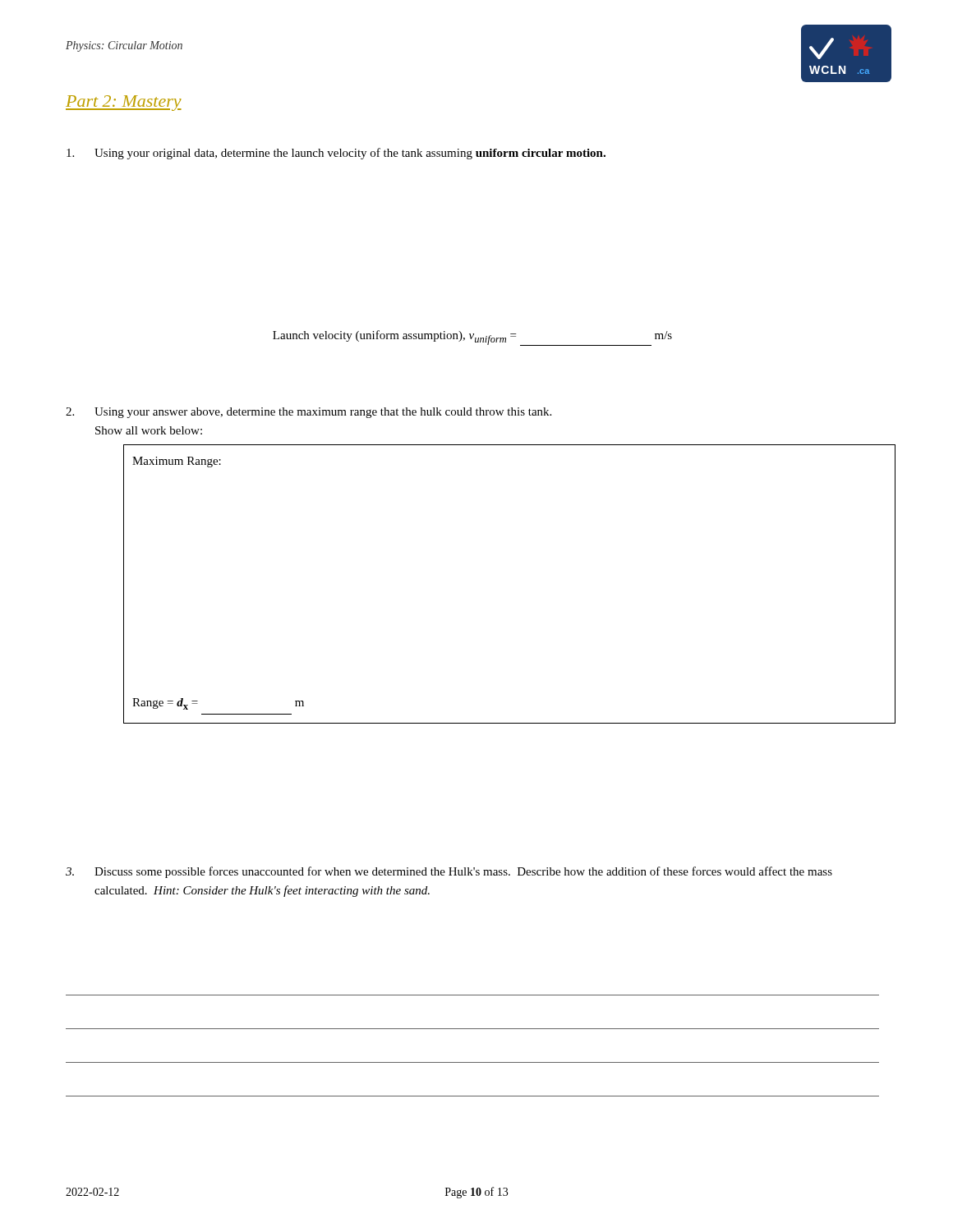Locate the element starting "Using your original data, determine the launch"
The image size is (953, 1232).
[472, 153]
